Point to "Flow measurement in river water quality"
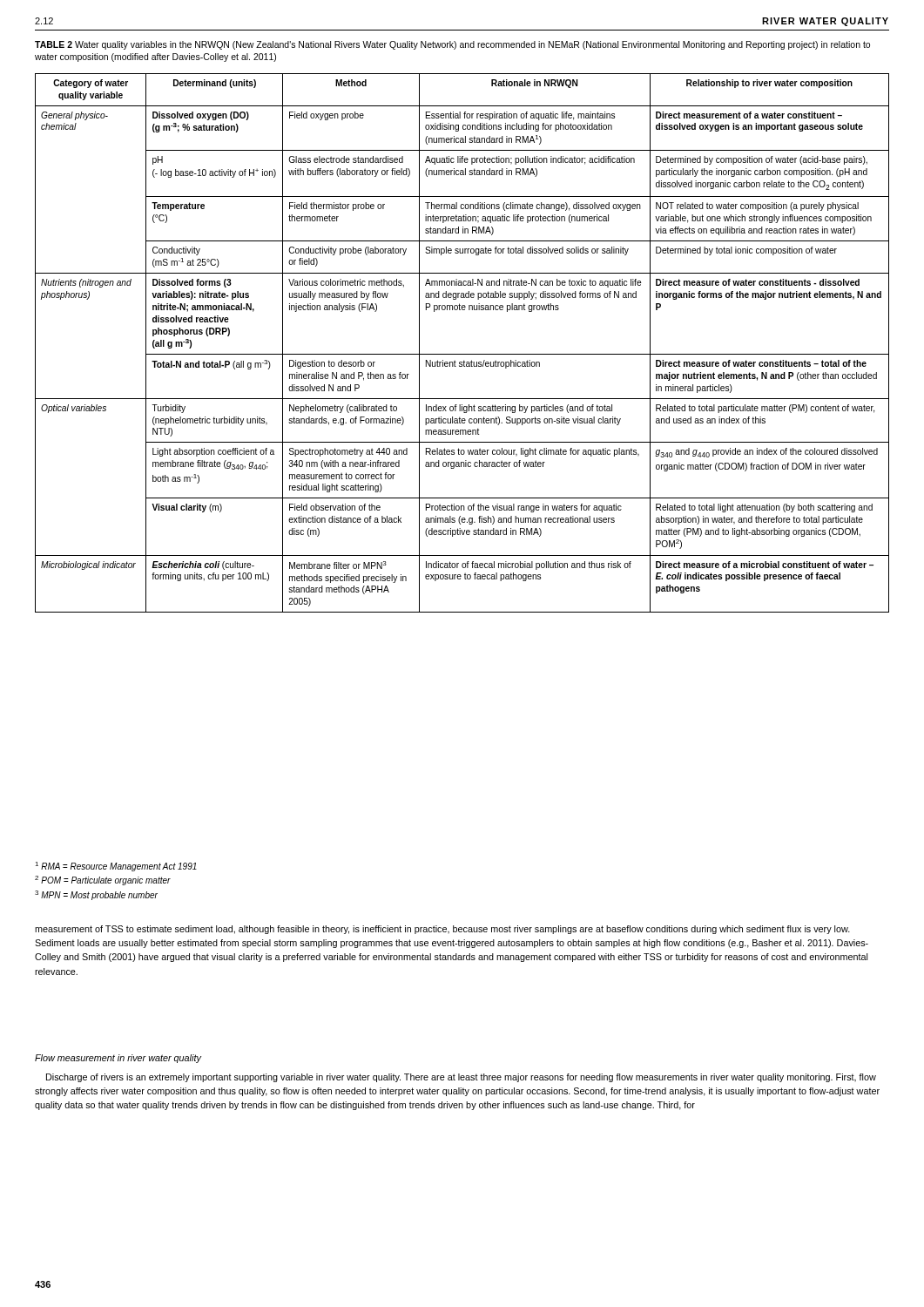Image resolution: width=924 pixels, height=1307 pixels. point(118,1058)
